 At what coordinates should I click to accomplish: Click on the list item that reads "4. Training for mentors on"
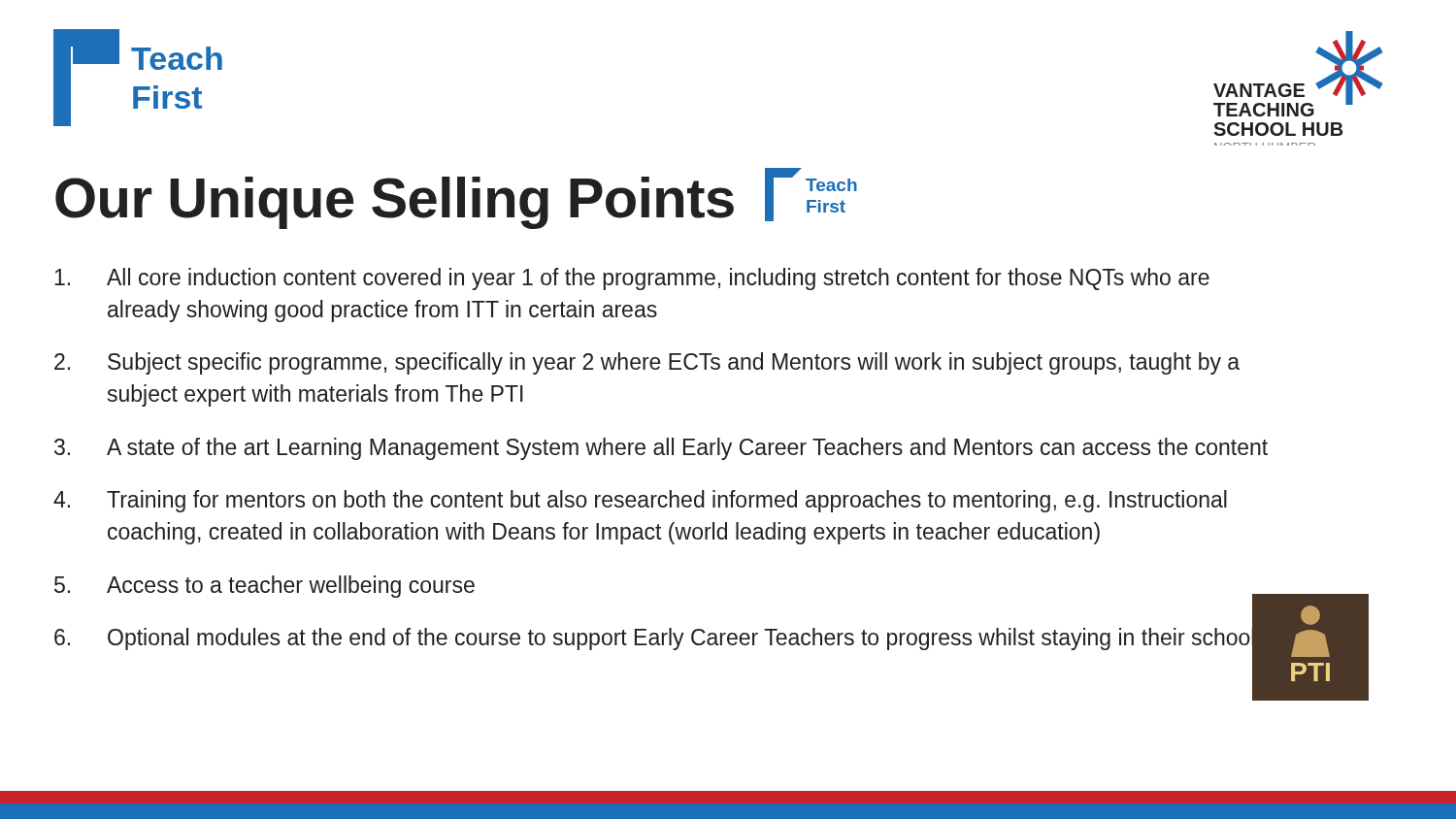pyautogui.click(x=662, y=516)
